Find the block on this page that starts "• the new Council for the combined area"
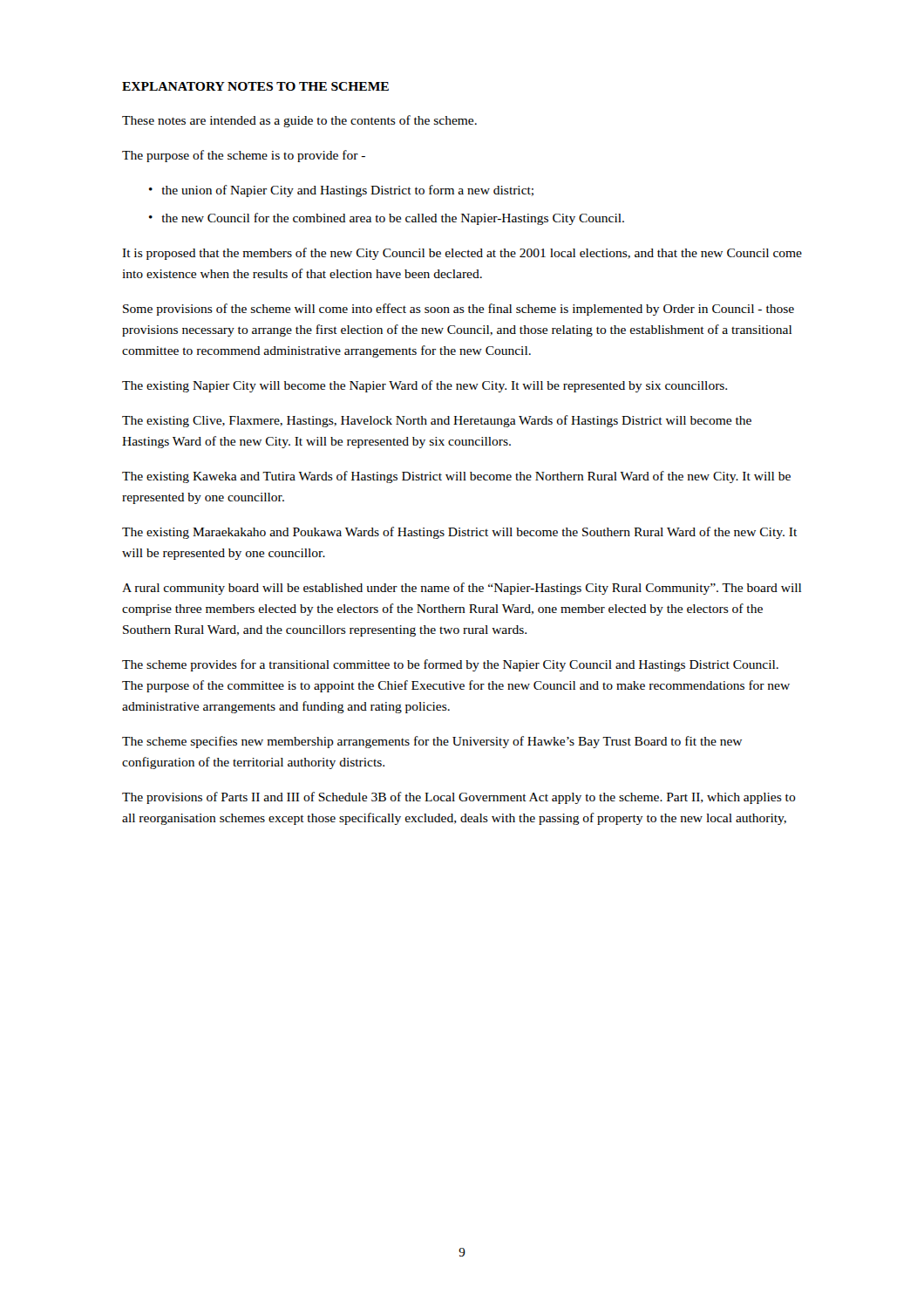The width and height of the screenshot is (924, 1308). 475,218
